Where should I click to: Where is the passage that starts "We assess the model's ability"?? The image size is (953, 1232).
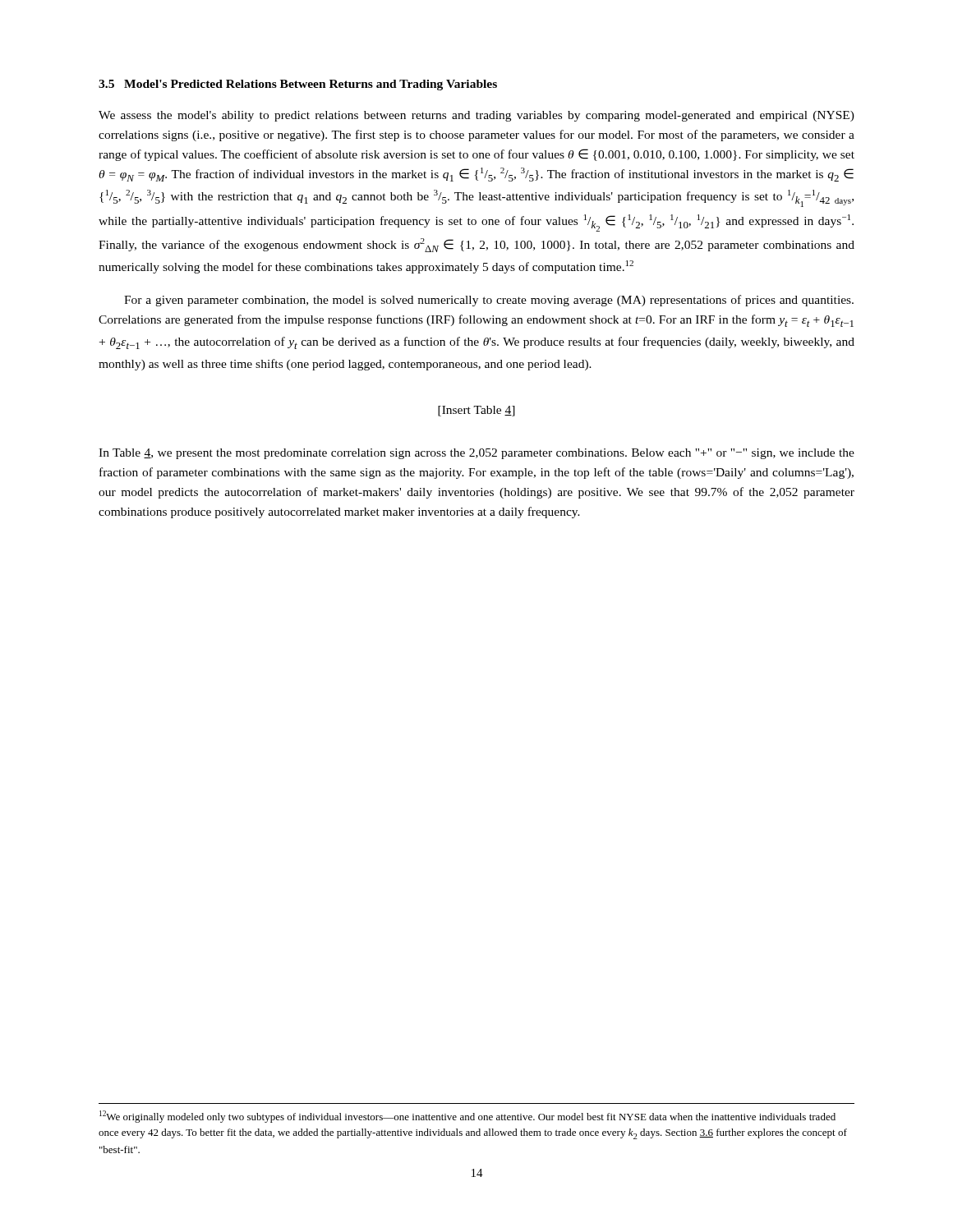pos(476,191)
